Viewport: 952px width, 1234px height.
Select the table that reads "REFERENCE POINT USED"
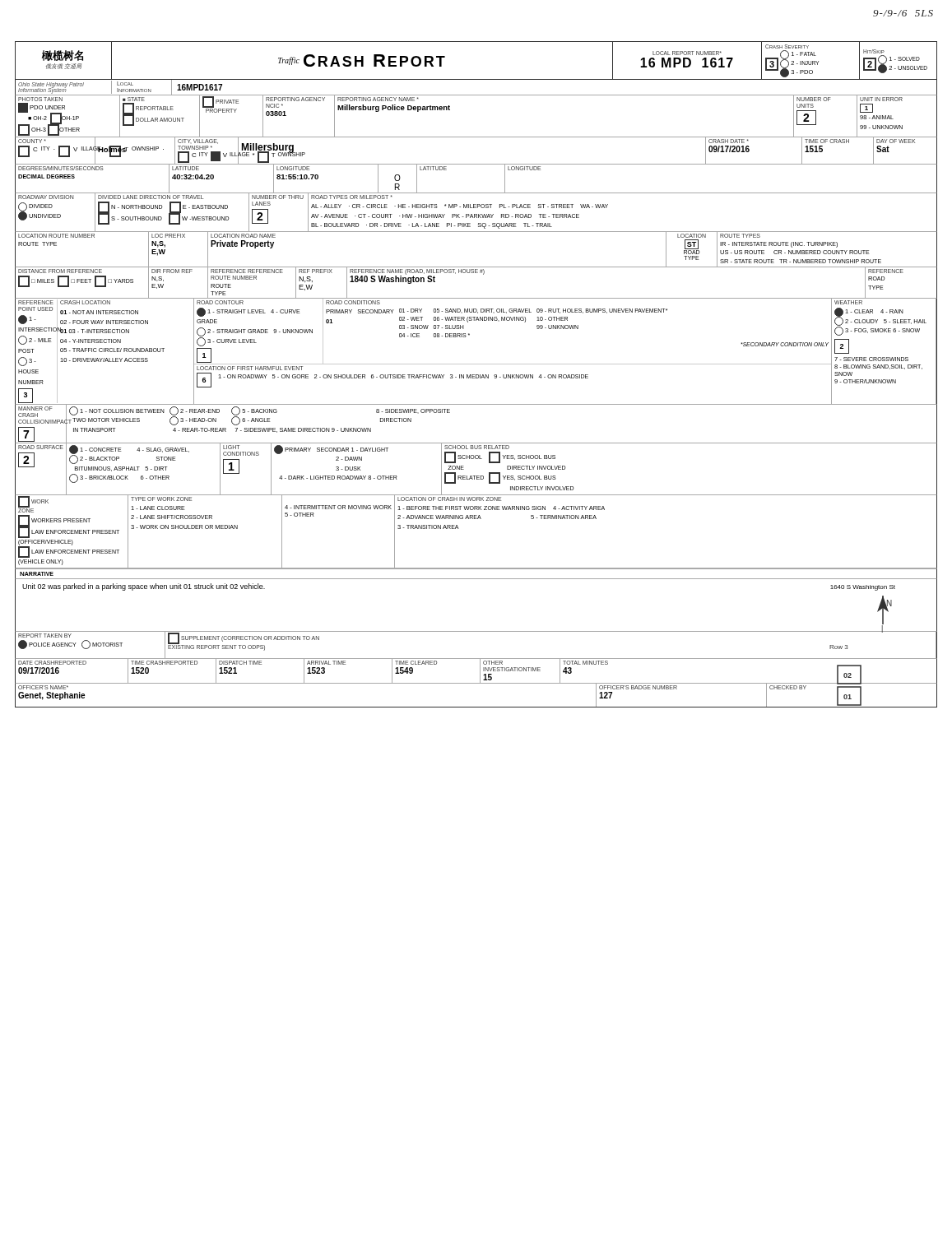pyautogui.click(x=476, y=352)
